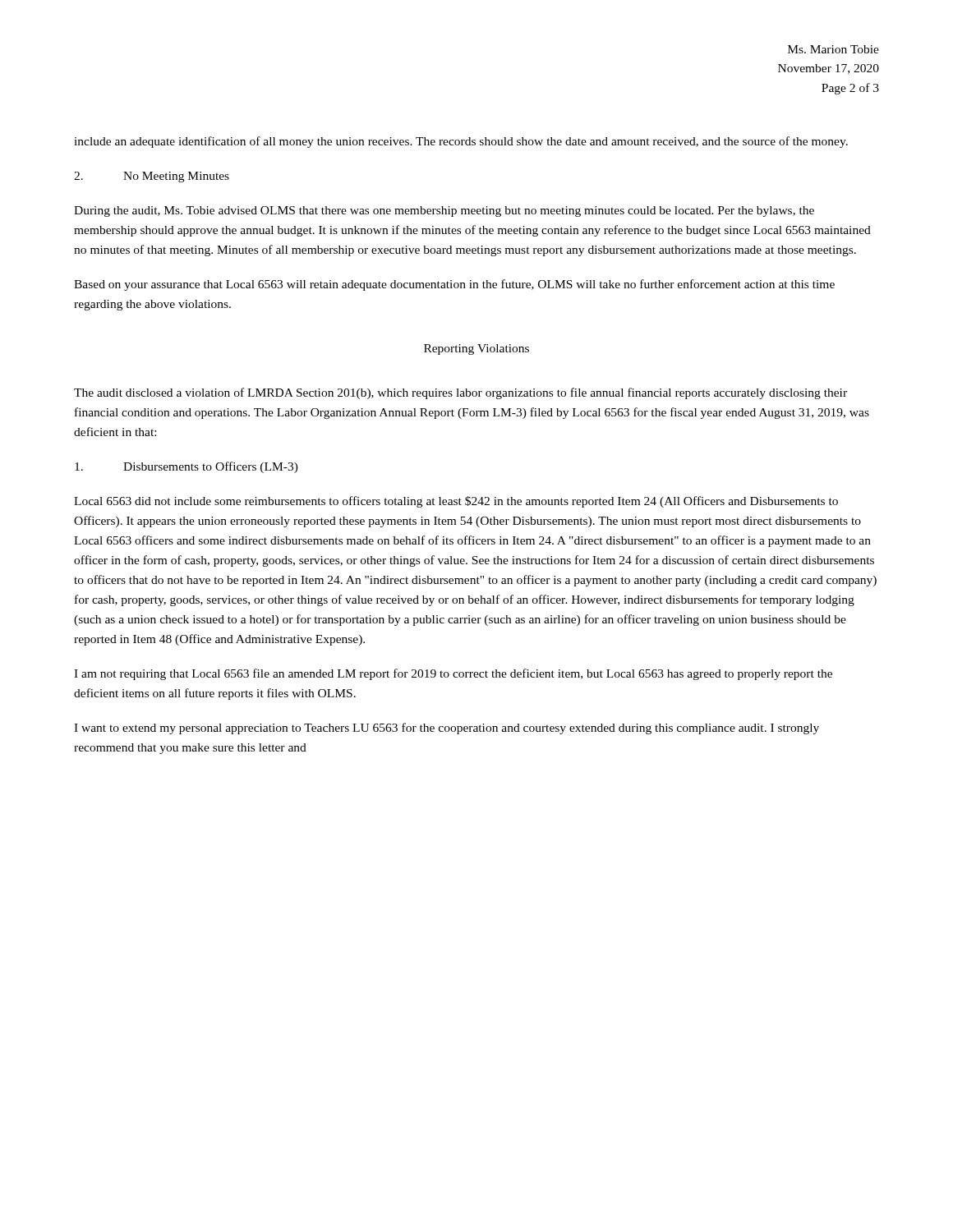Select the text block that says "Based on your assurance that"

[x=476, y=294]
